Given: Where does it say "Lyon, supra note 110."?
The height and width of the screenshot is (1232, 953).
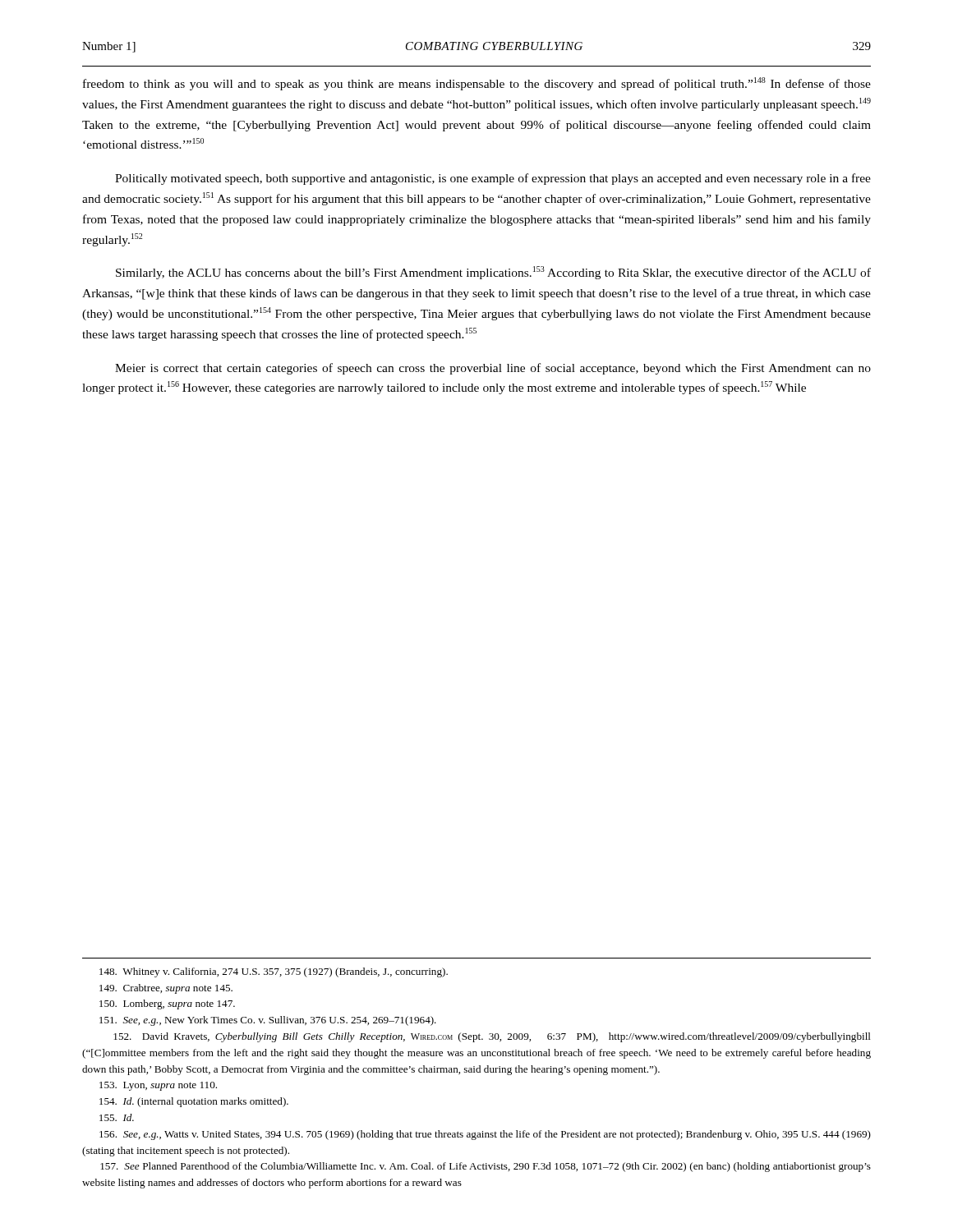Looking at the screenshot, I should (x=158, y=1086).
